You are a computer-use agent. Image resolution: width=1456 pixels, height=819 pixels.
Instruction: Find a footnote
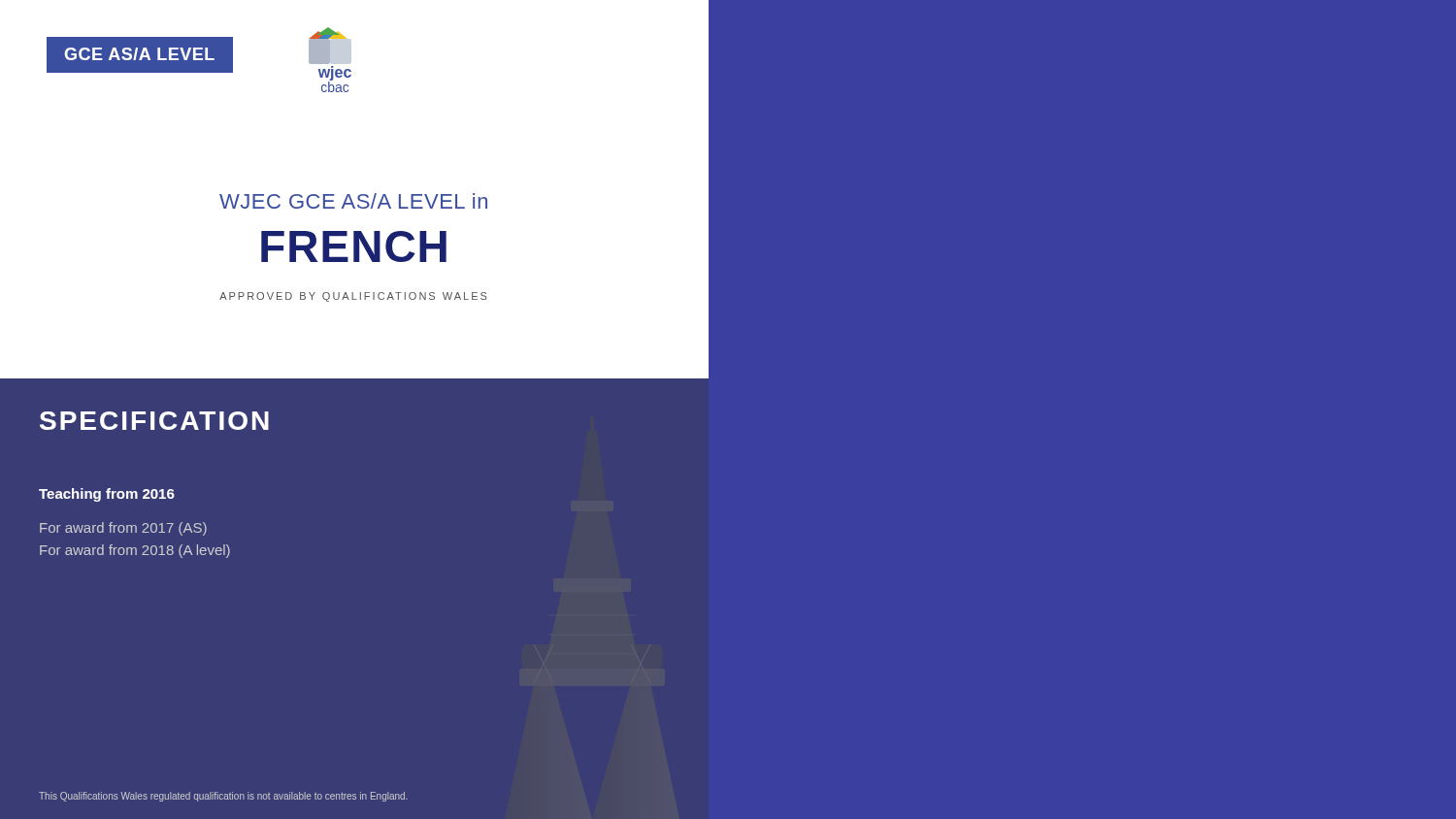point(223,796)
